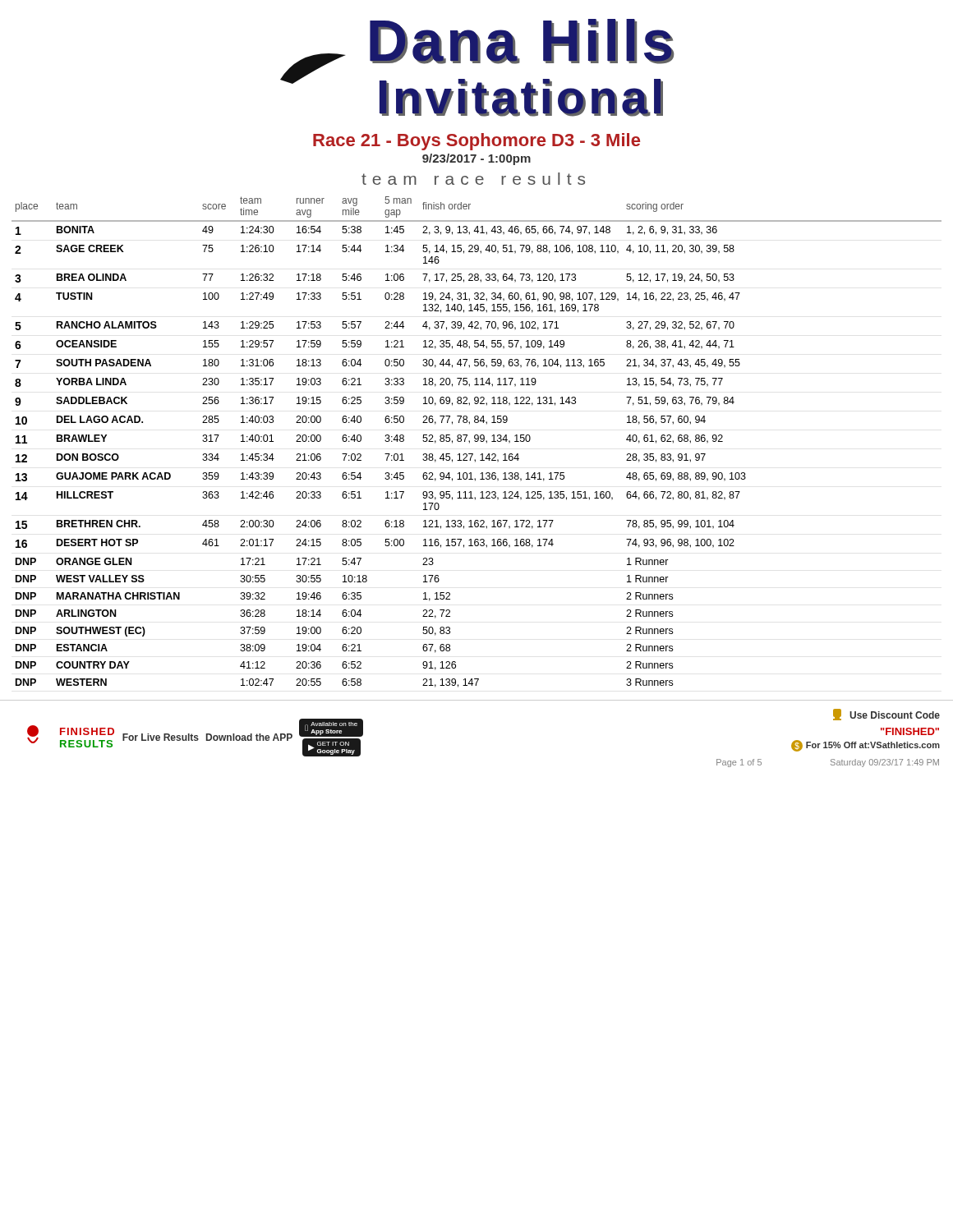Select the logo
The width and height of the screenshot is (953, 1232).
click(x=476, y=63)
